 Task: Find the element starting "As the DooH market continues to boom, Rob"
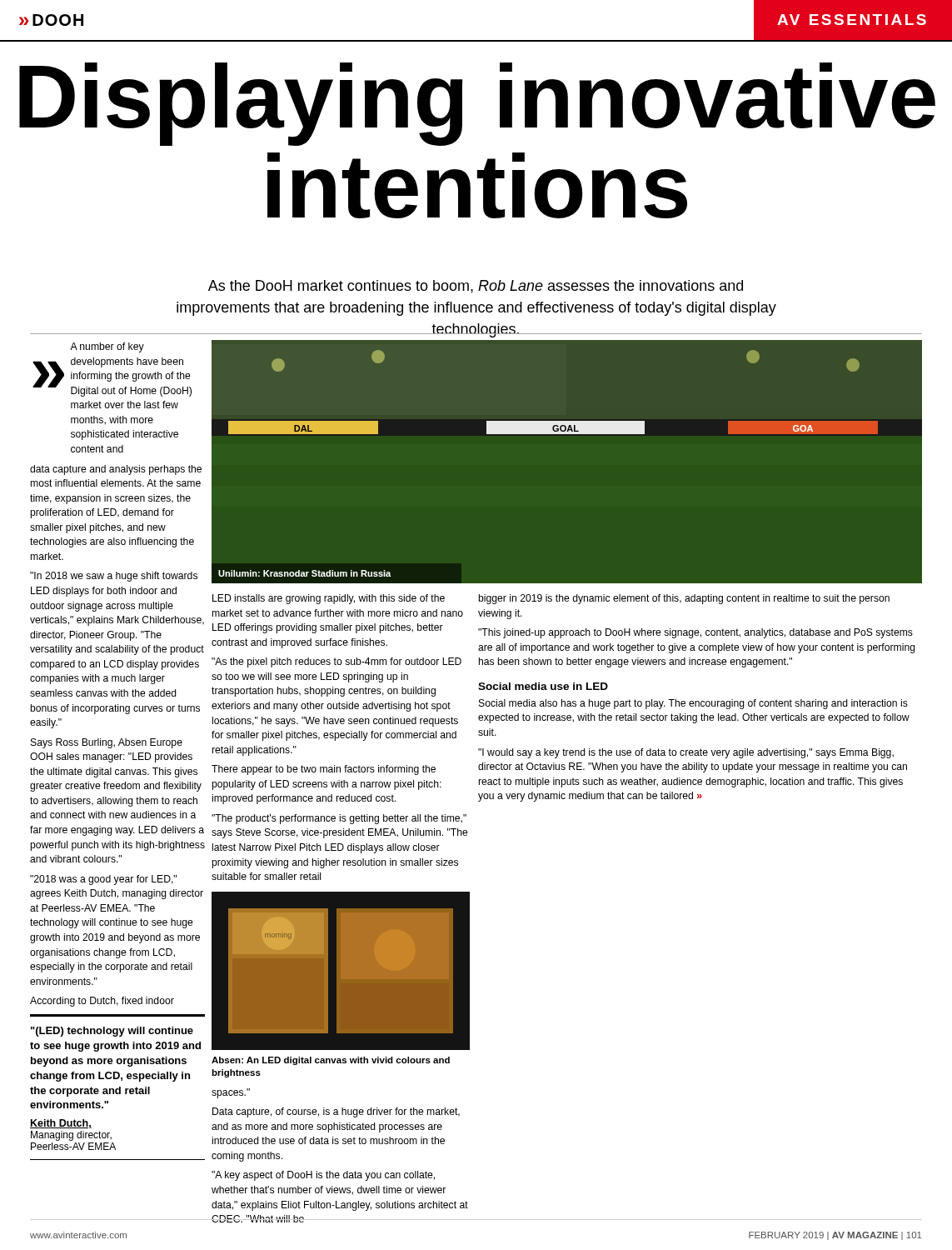(x=476, y=308)
